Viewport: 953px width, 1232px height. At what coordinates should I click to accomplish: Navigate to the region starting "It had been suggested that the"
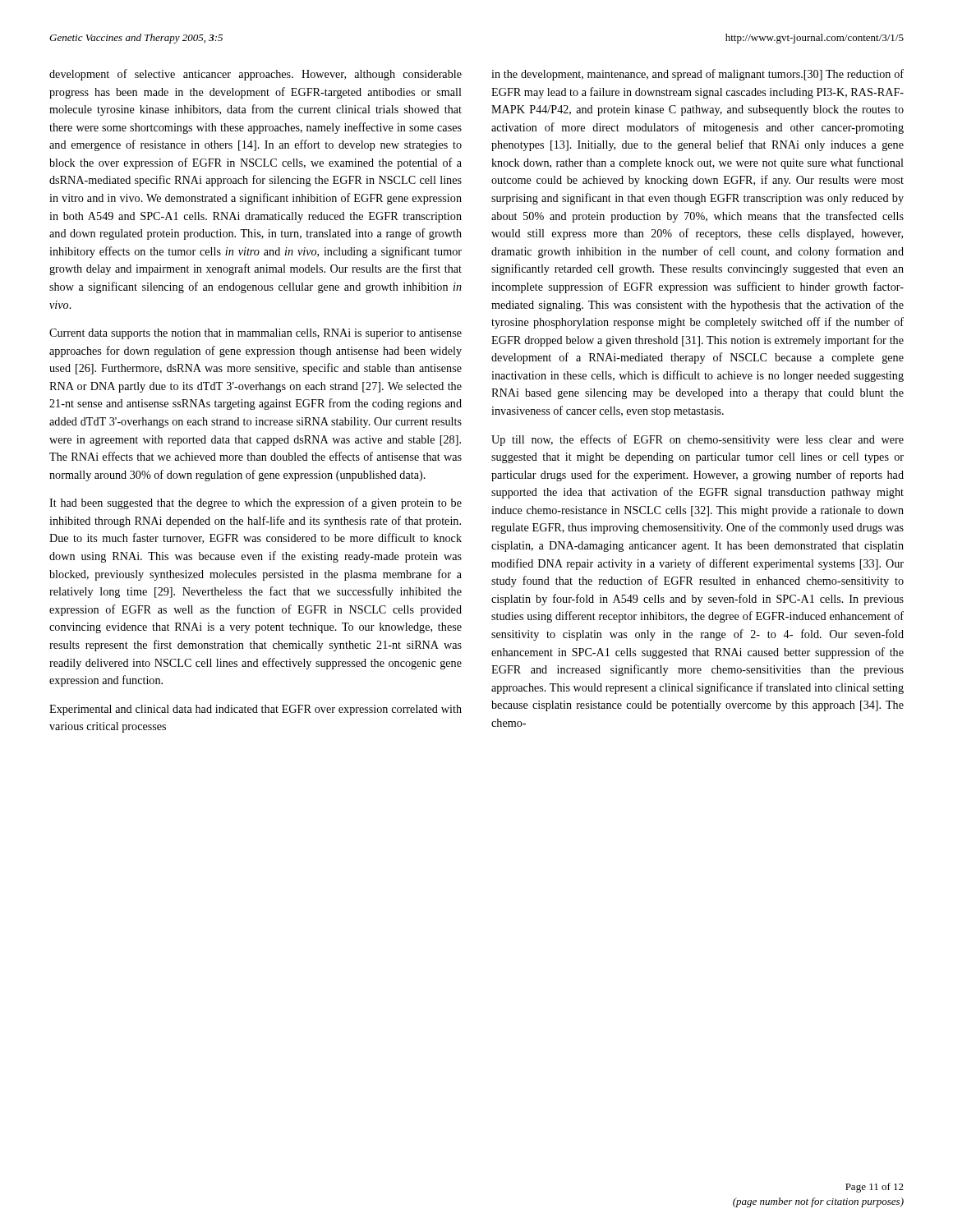click(x=255, y=592)
